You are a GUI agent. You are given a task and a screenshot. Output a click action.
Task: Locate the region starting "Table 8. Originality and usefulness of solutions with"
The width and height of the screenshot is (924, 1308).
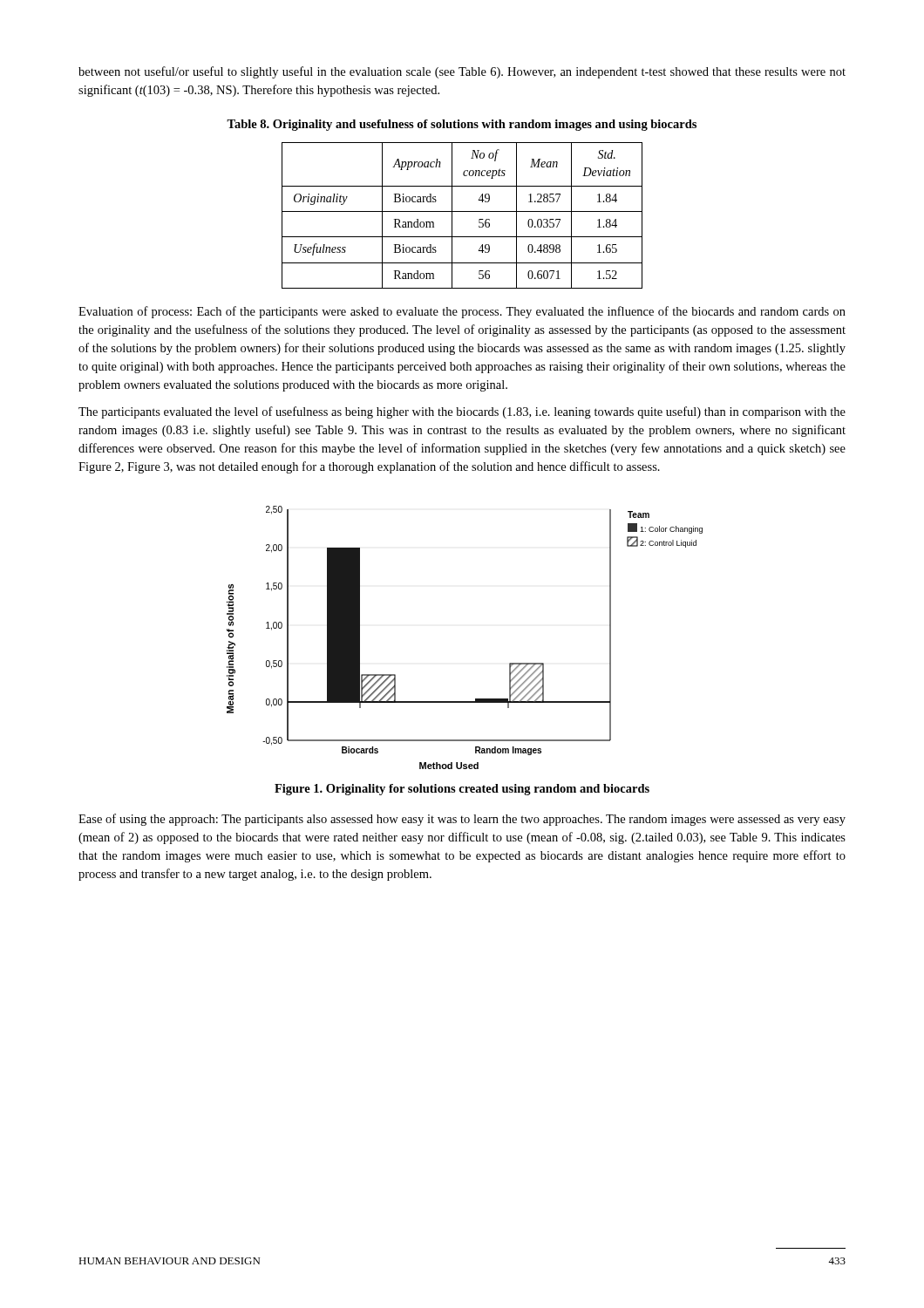(x=462, y=124)
